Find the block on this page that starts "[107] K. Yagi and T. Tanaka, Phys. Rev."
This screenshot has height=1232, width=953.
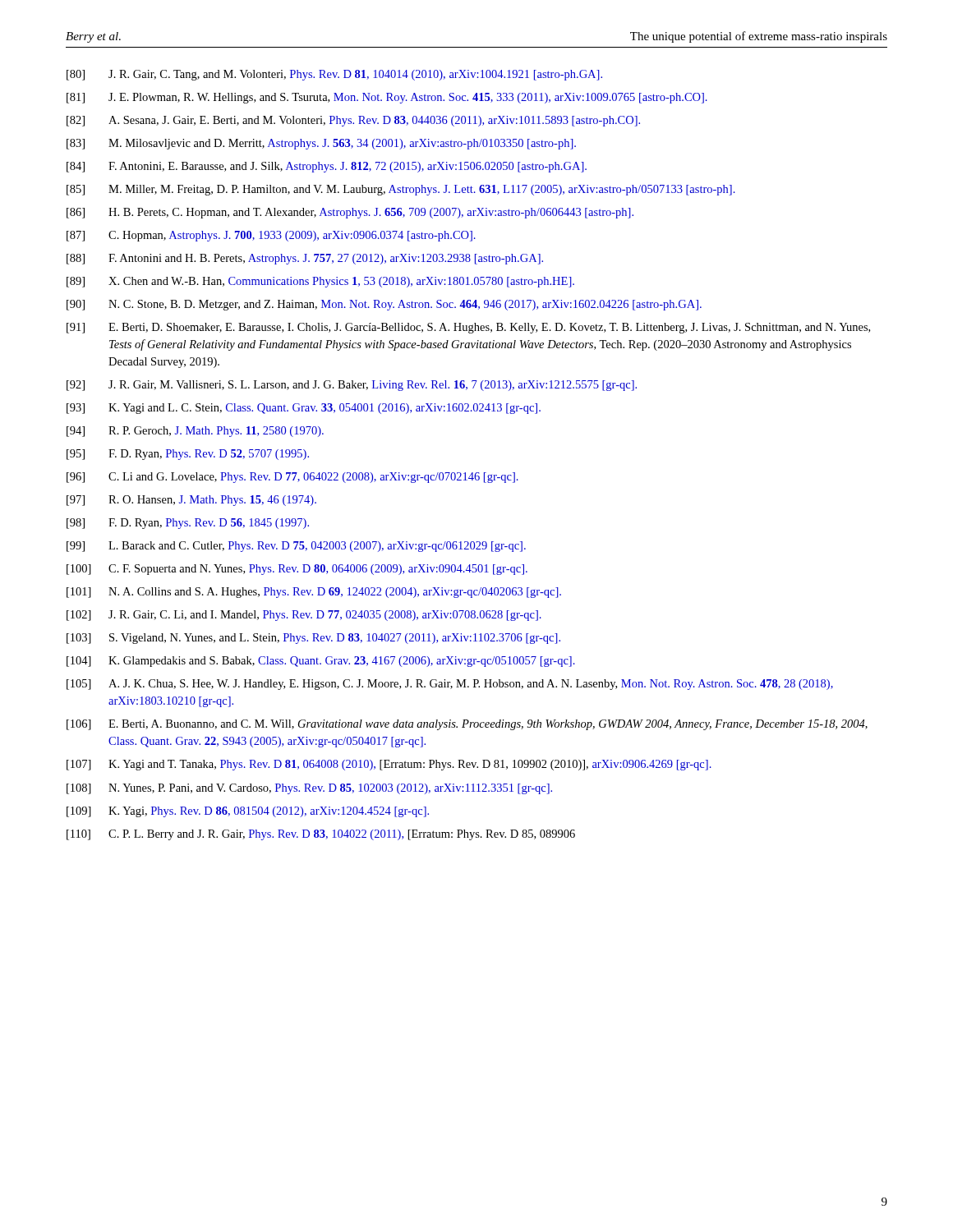click(476, 765)
